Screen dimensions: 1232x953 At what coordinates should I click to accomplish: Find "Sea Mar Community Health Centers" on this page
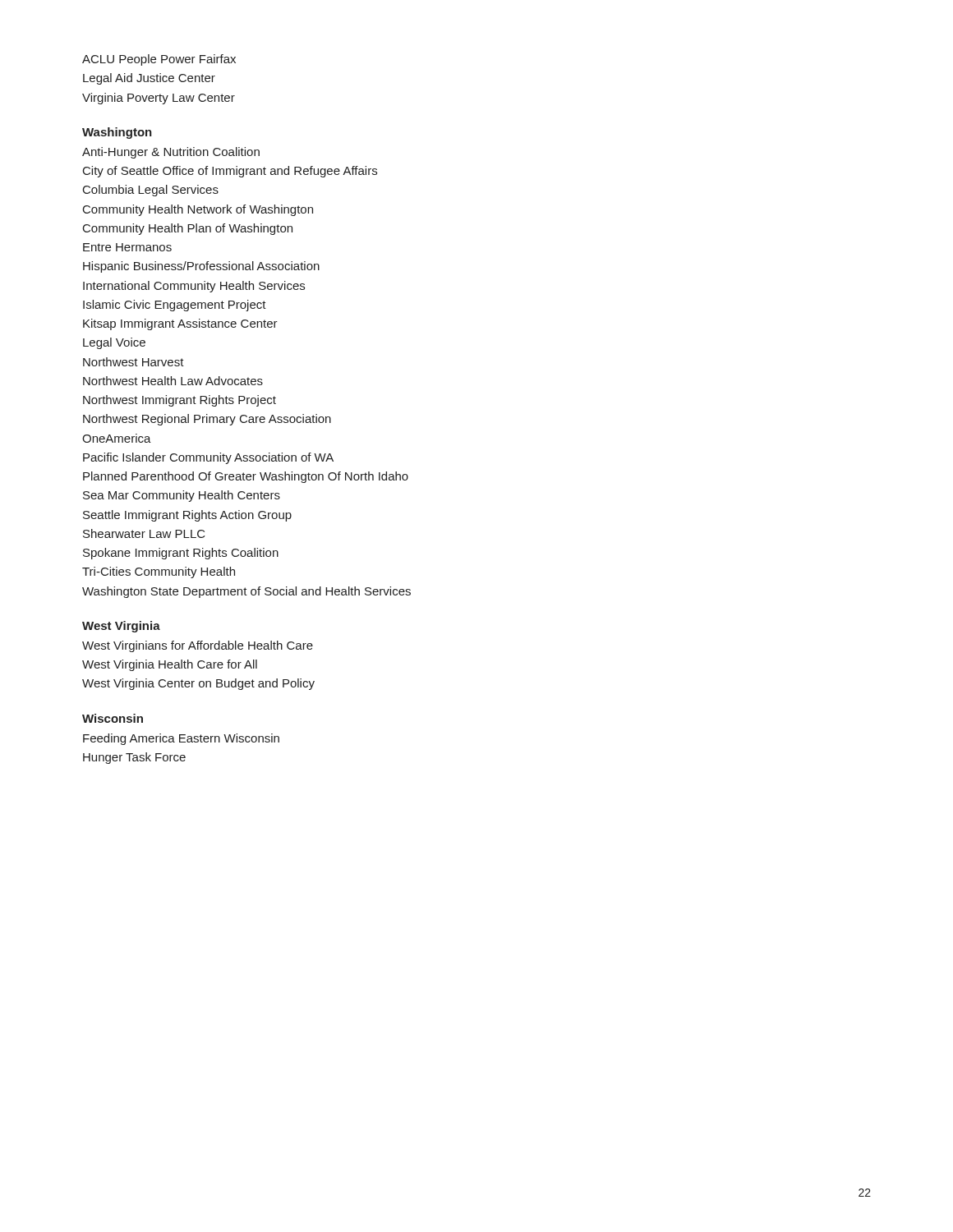181,495
